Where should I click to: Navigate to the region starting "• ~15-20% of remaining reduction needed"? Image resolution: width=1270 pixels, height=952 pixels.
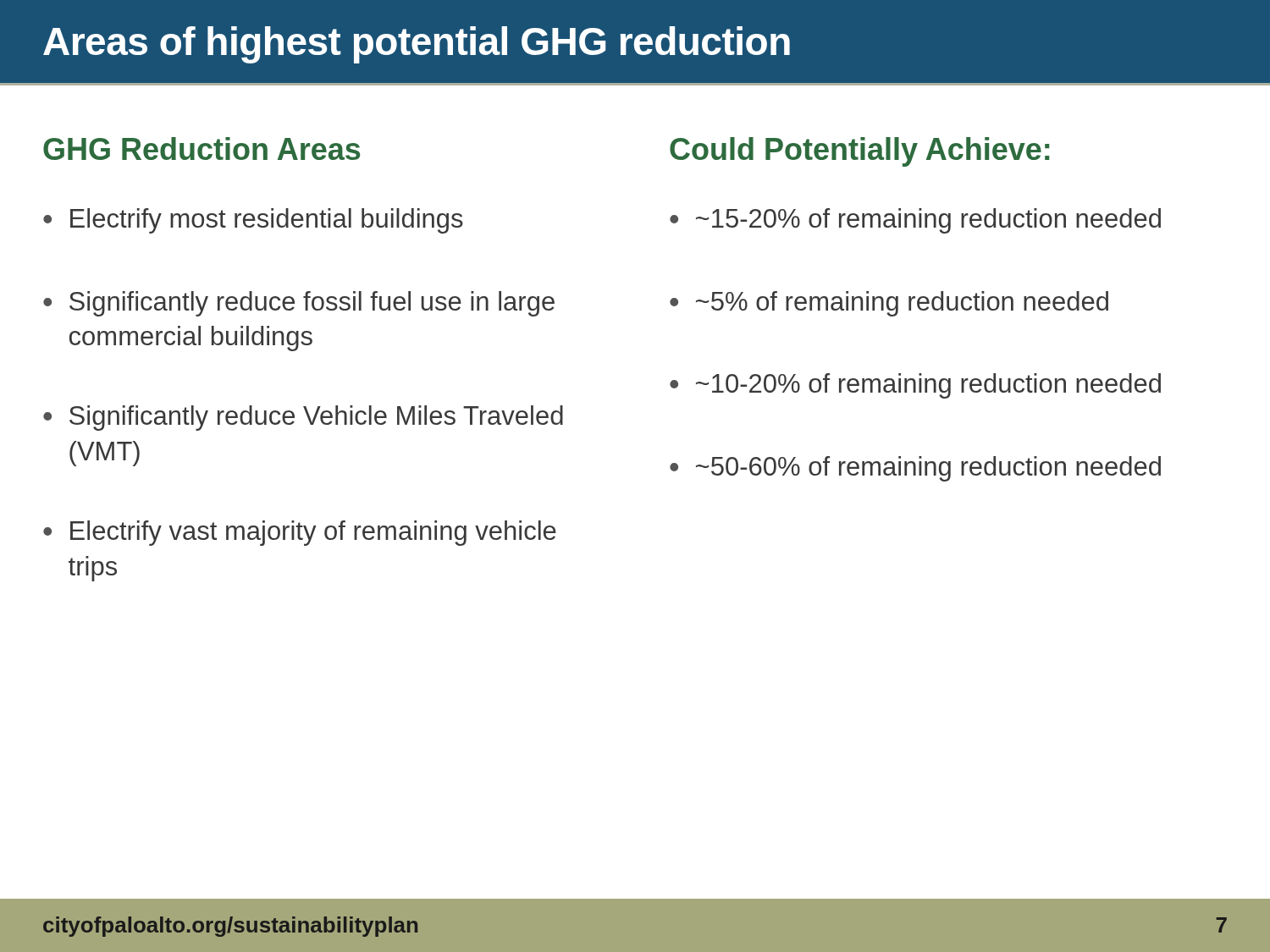(x=948, y=221)
